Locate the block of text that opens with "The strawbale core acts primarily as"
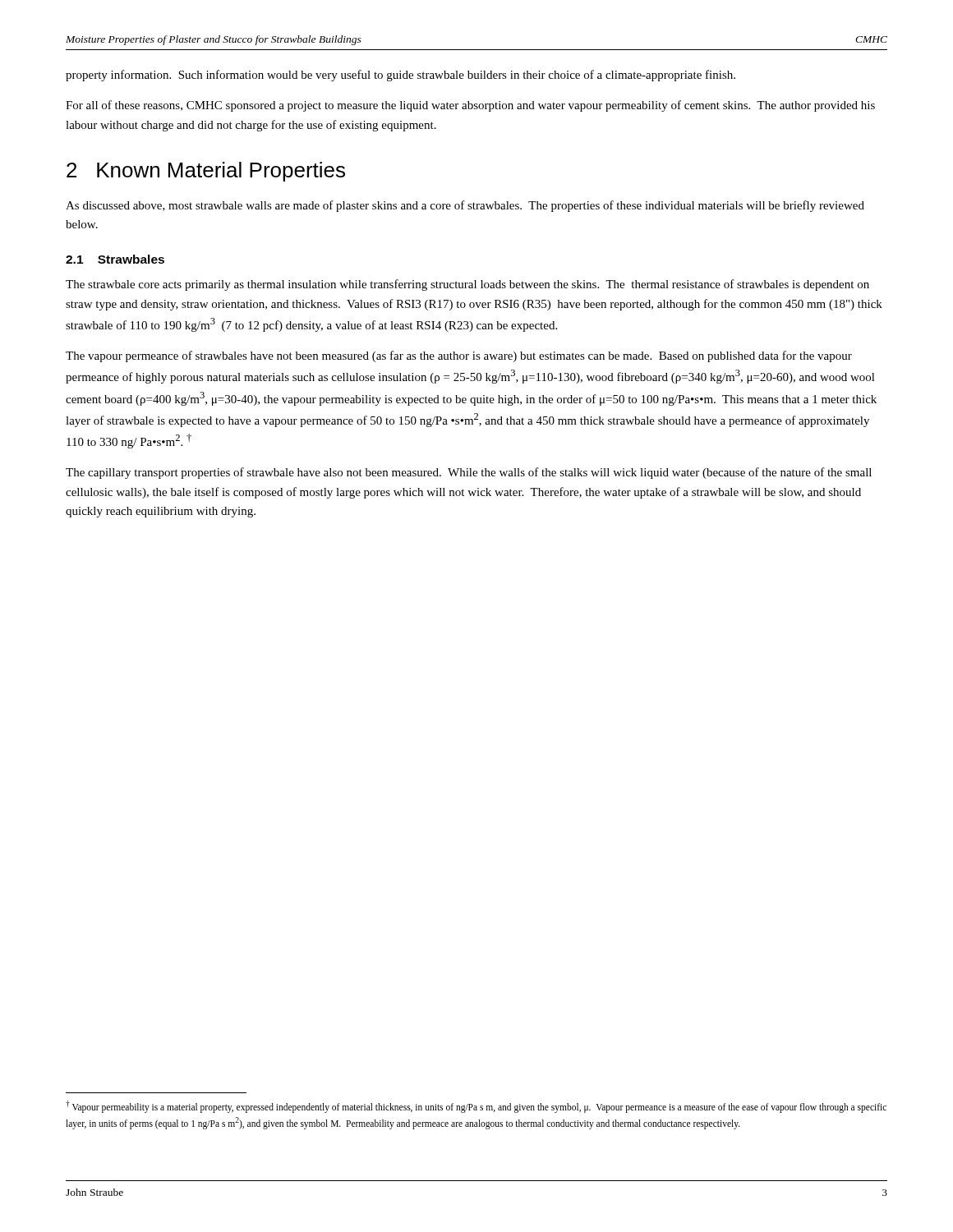Image resolution: width=953 pixels, height=1232 pixels. tap(474, 305)
